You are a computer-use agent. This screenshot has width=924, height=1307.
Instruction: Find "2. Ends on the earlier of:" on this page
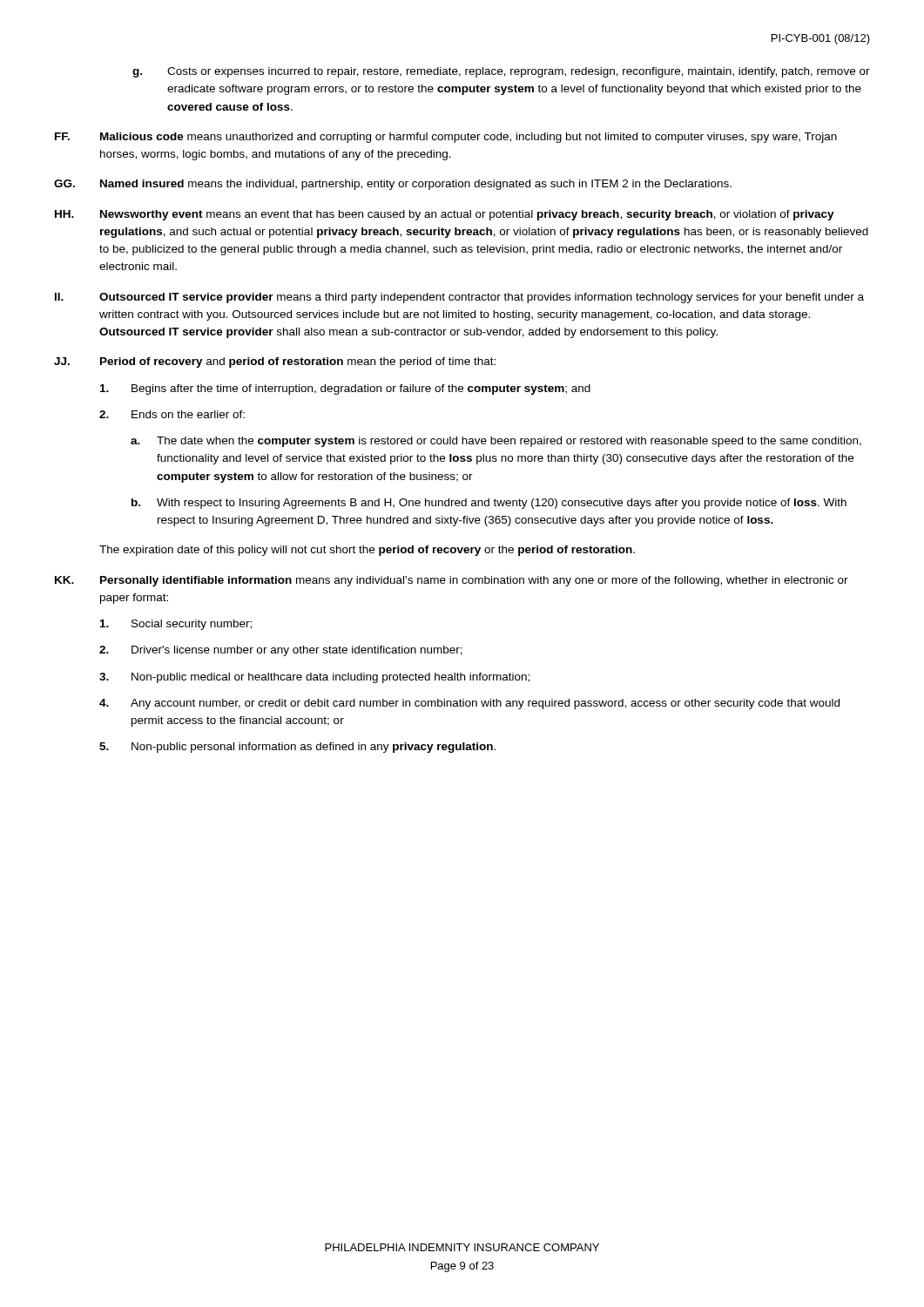point(172,414)
